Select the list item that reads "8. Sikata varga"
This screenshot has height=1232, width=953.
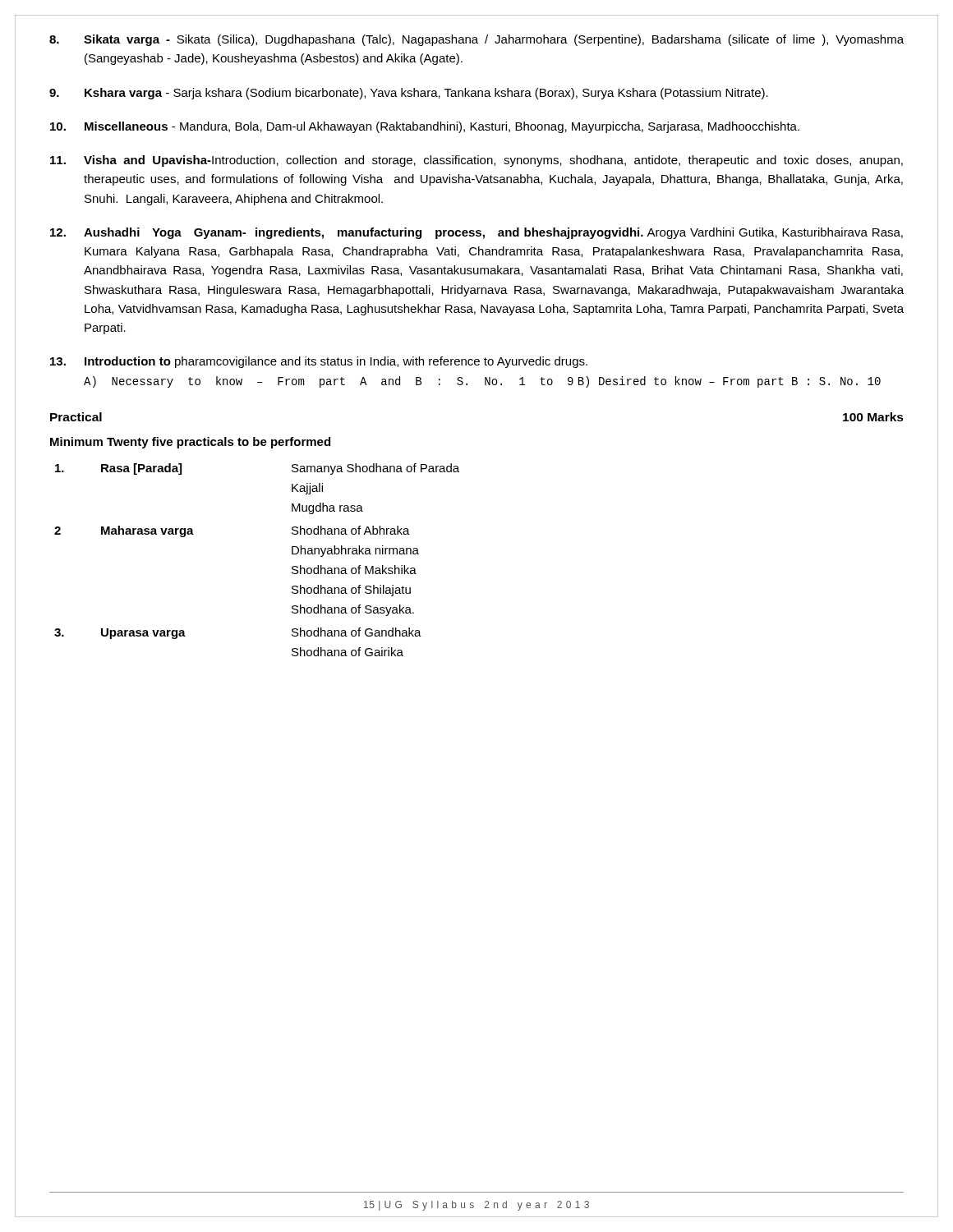coord(476,49)
